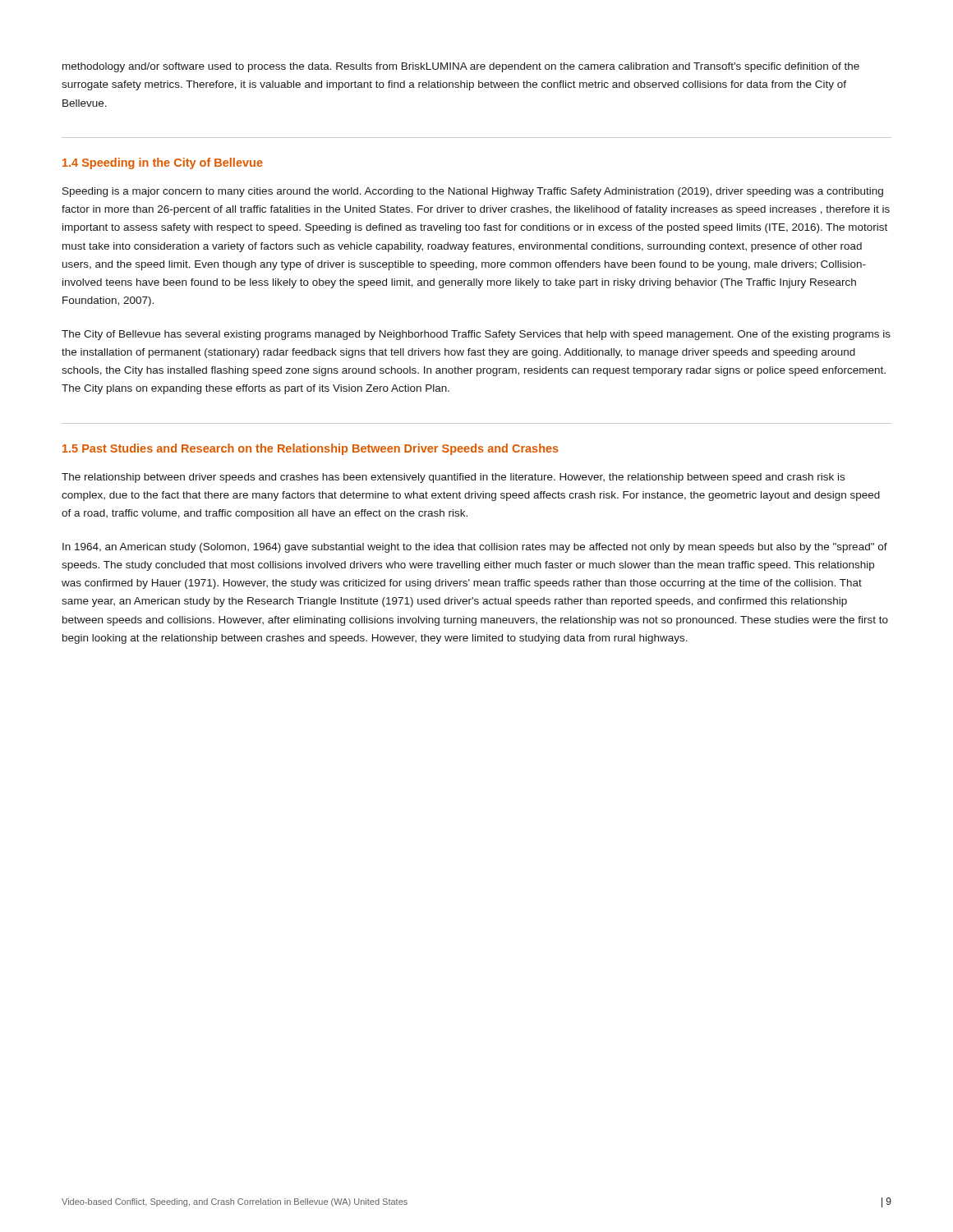Select the text block with the text "The relationship between driver speeds"
The width and height of the screenshot is (953, 1232).
coord(471,495)
